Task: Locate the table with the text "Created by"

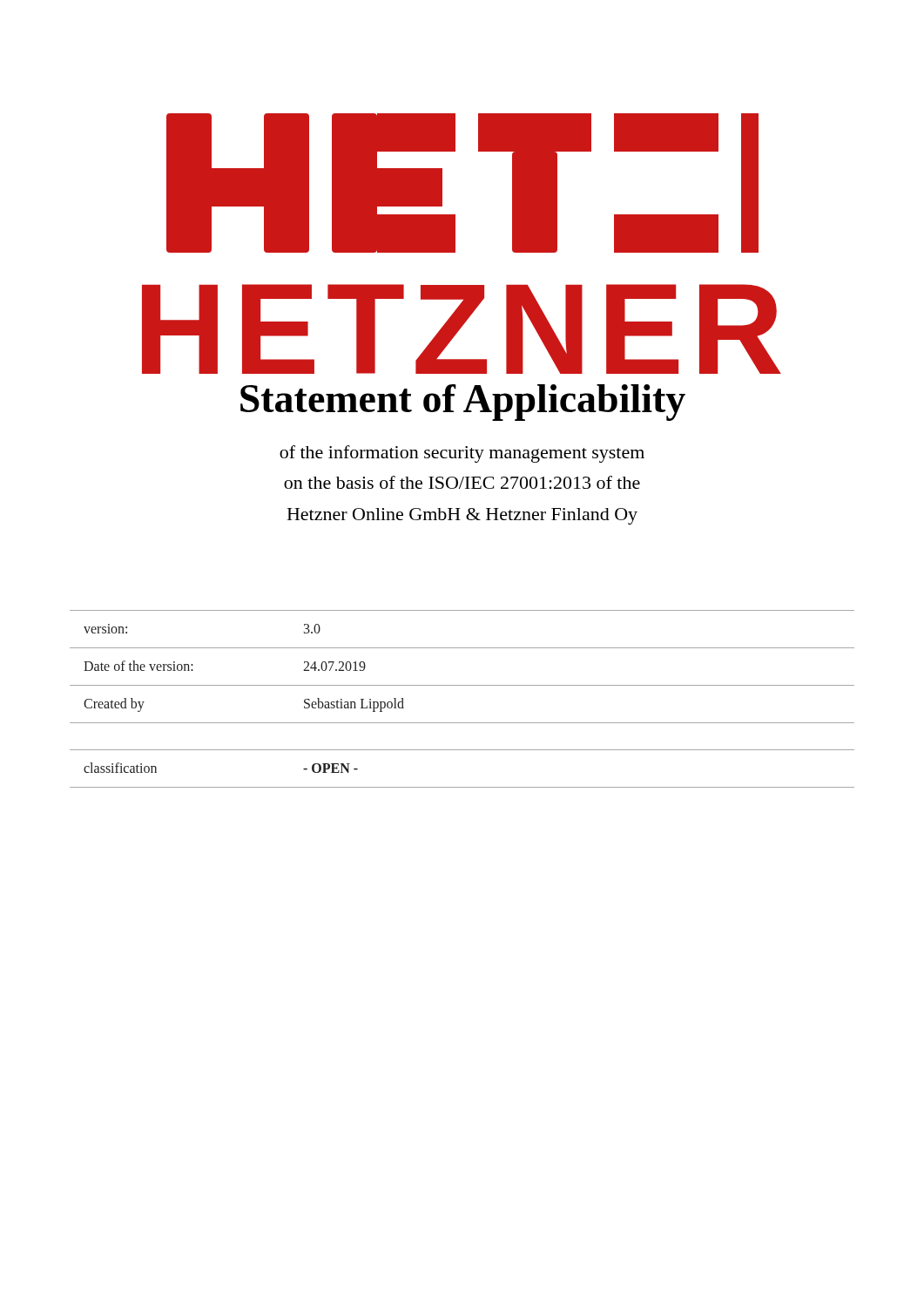Action: (462, 667)
